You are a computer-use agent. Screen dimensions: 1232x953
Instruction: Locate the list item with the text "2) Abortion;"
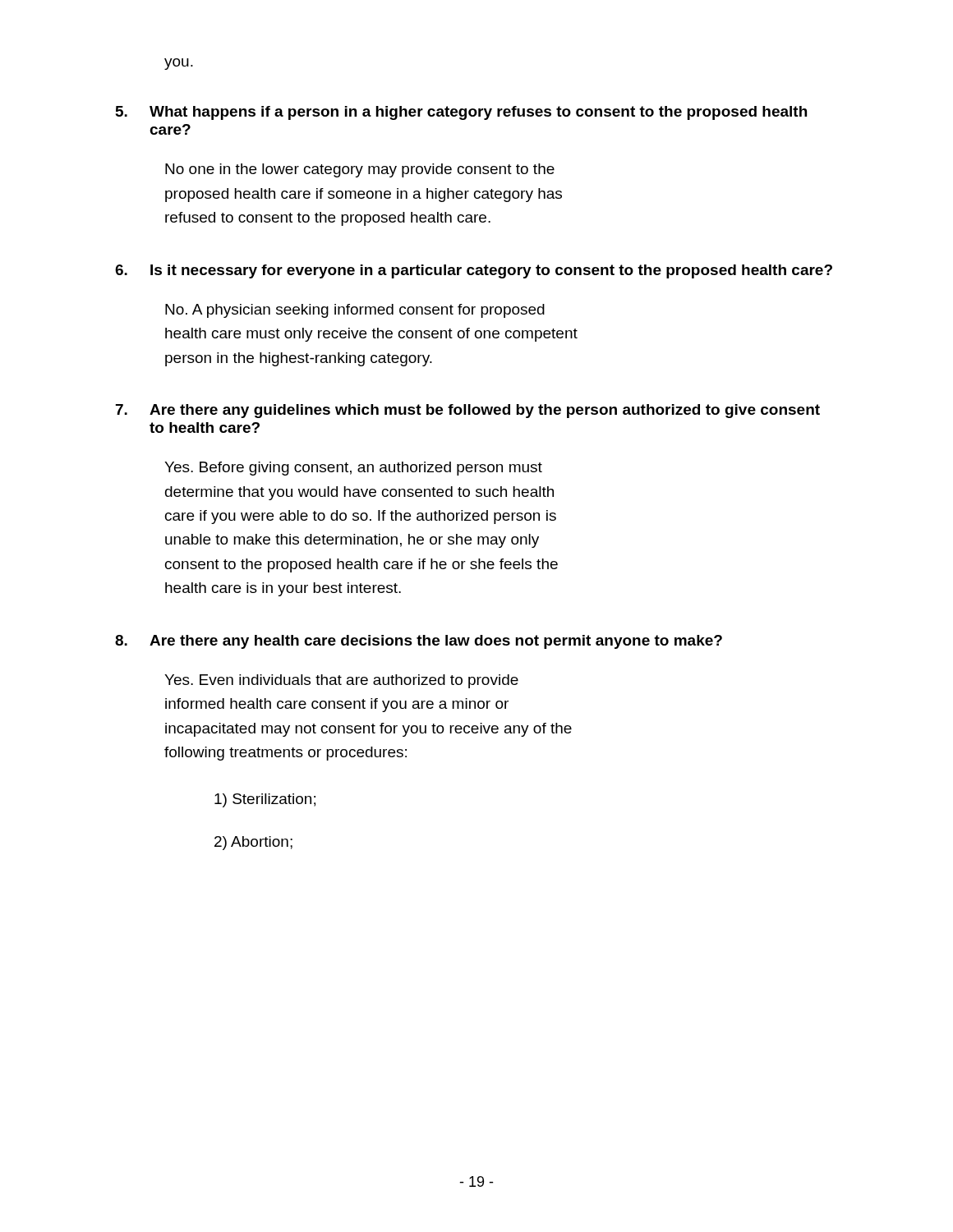click(x=253, y=841)
